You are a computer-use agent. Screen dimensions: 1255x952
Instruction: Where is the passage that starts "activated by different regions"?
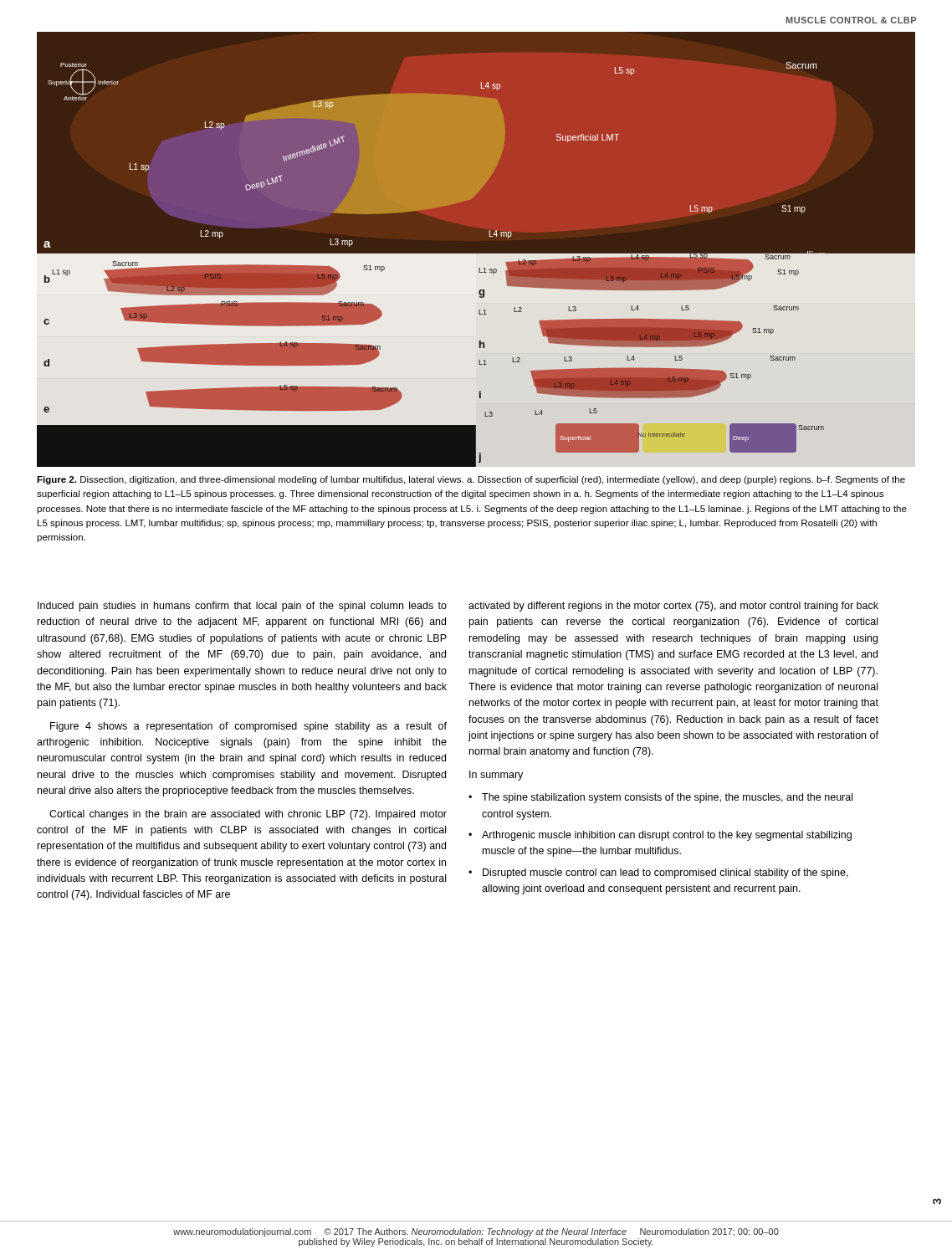673,679
